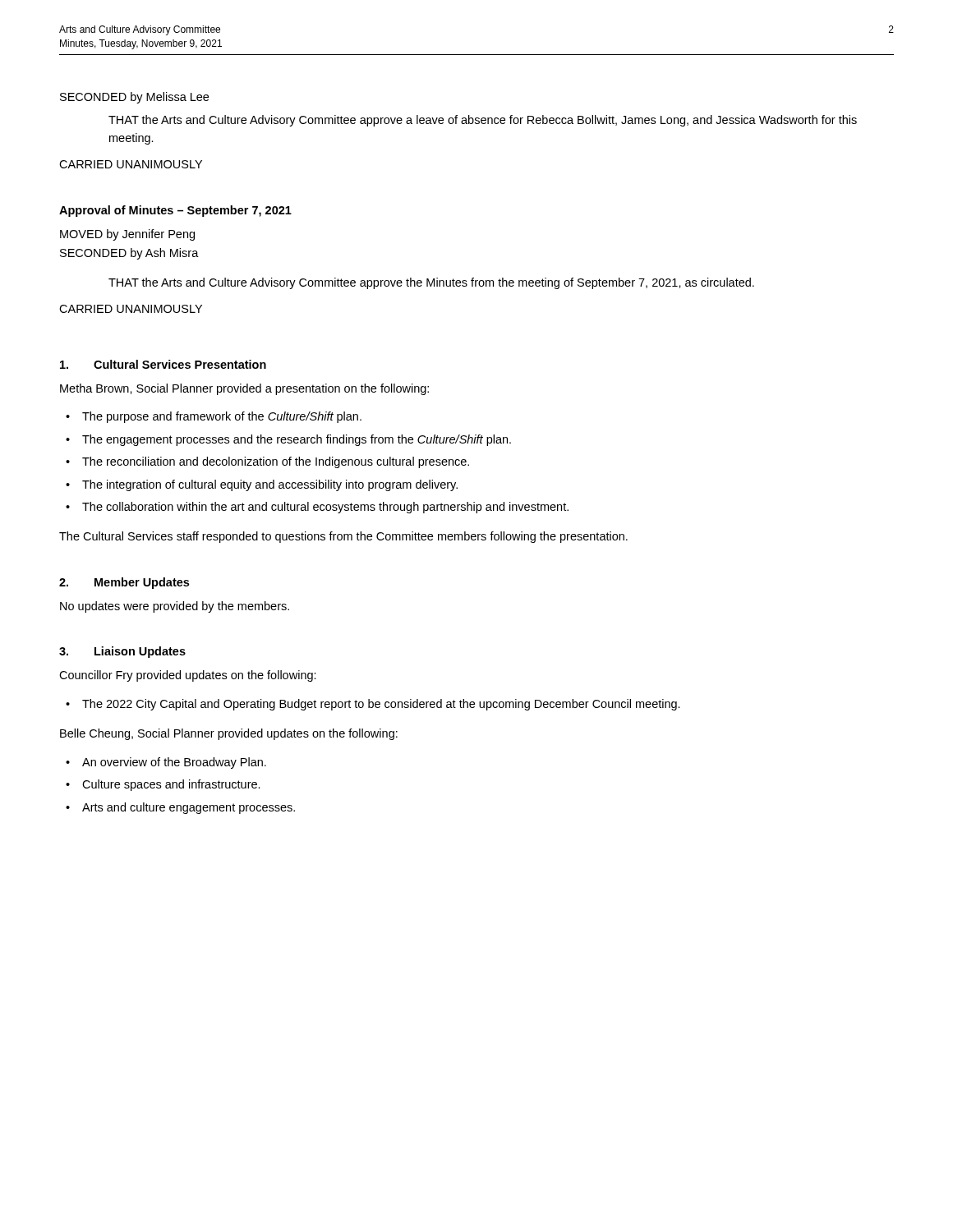Screen dimensions: 1232x953
Task: Click on the text block with the text "Councillor Fry provided updates on"
Action: [x=188, y=675]
